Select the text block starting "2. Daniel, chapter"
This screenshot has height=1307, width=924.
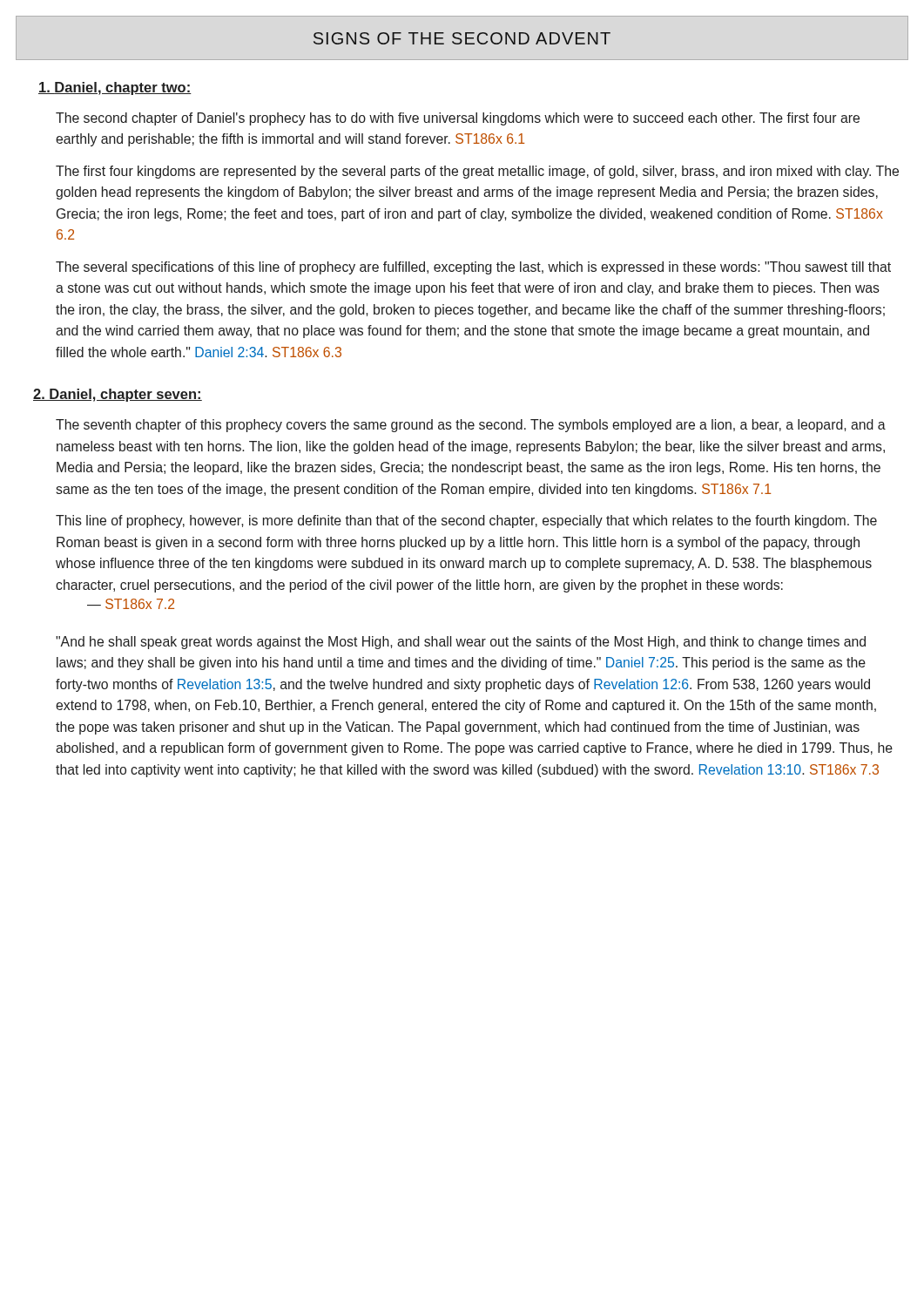(117, 394)
